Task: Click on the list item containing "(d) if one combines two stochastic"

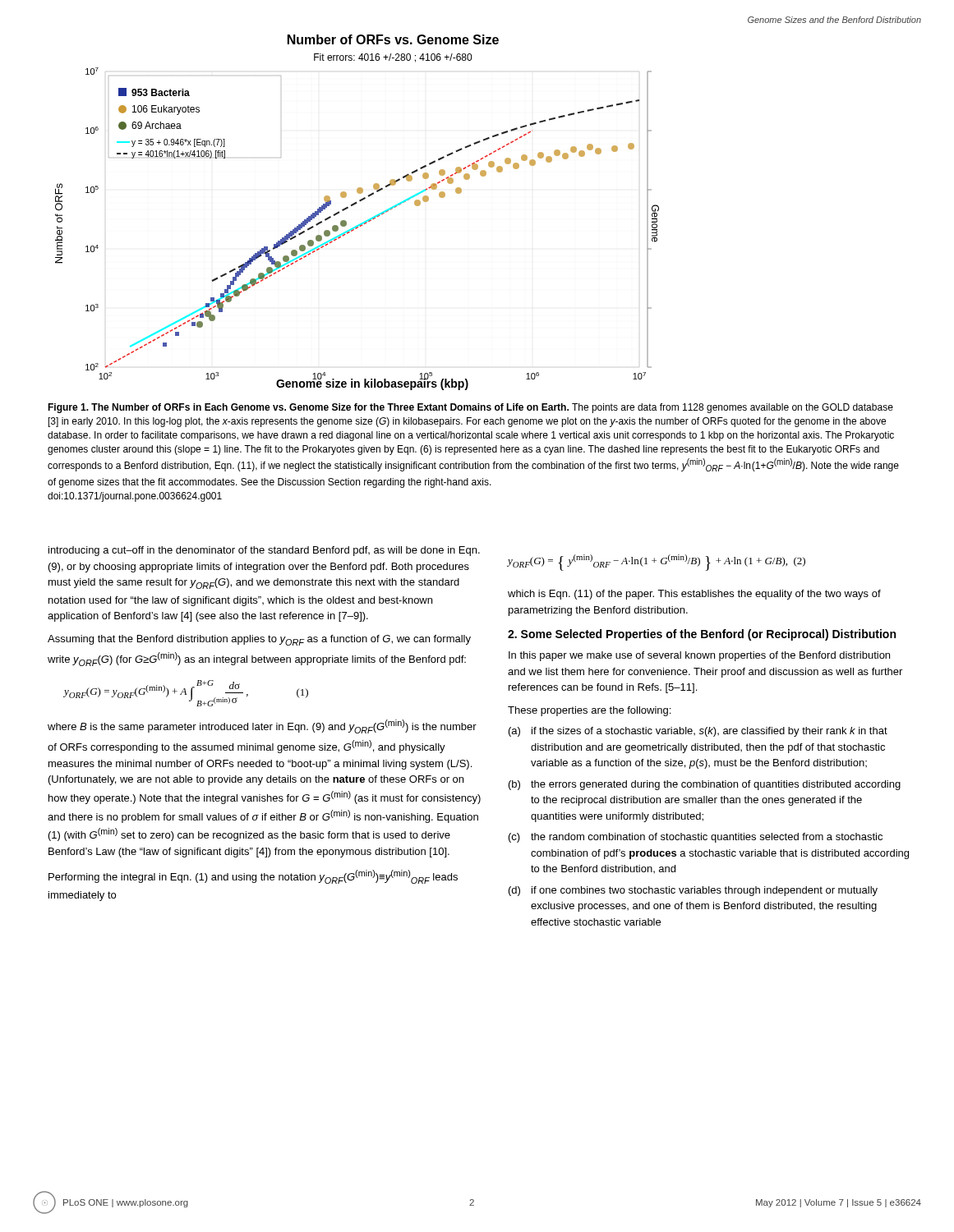Action: point(709,906)
